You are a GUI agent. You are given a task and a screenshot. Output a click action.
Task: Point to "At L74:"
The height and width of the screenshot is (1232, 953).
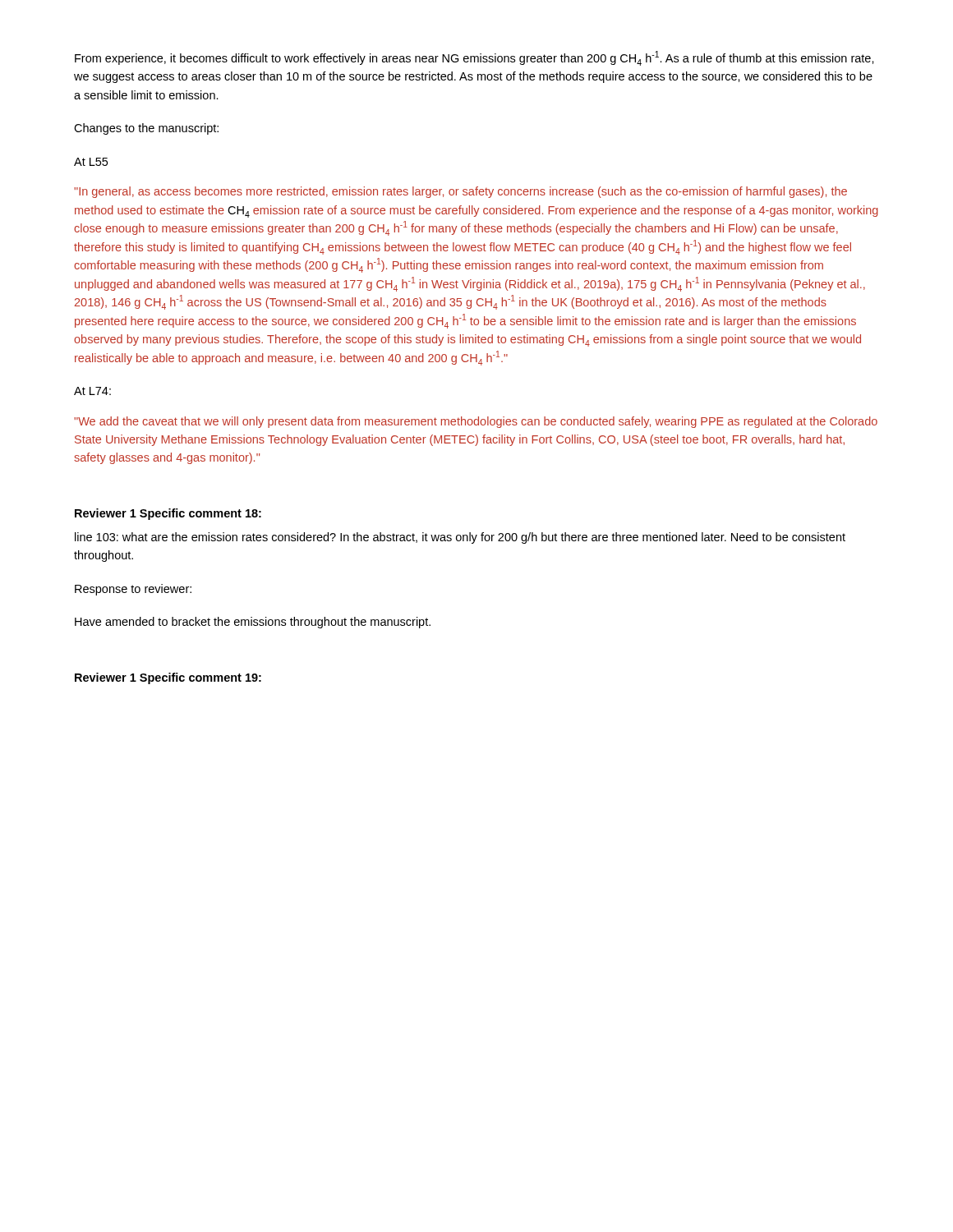point(93,391)
